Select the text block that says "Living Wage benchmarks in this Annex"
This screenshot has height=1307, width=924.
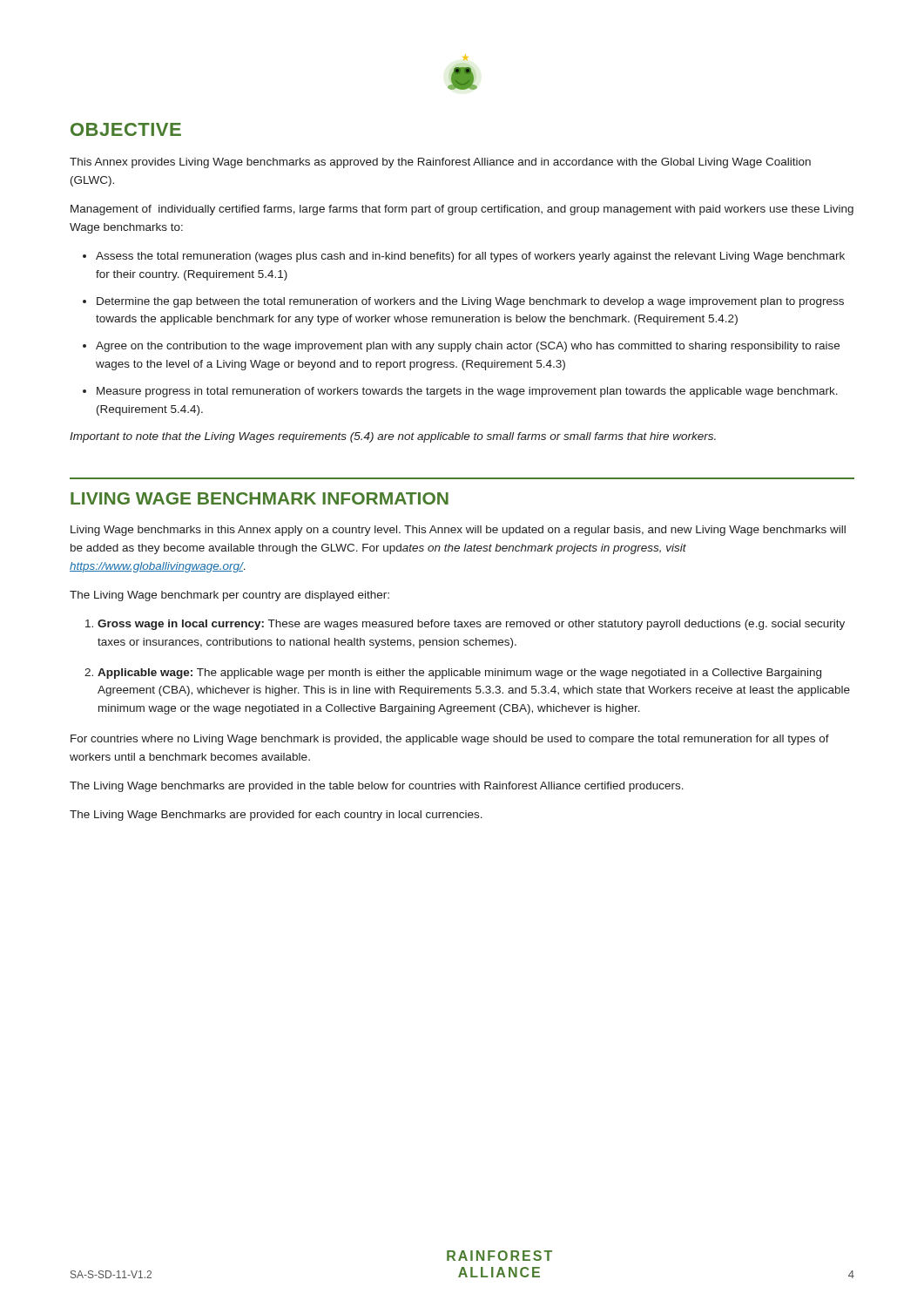point(458,548)
